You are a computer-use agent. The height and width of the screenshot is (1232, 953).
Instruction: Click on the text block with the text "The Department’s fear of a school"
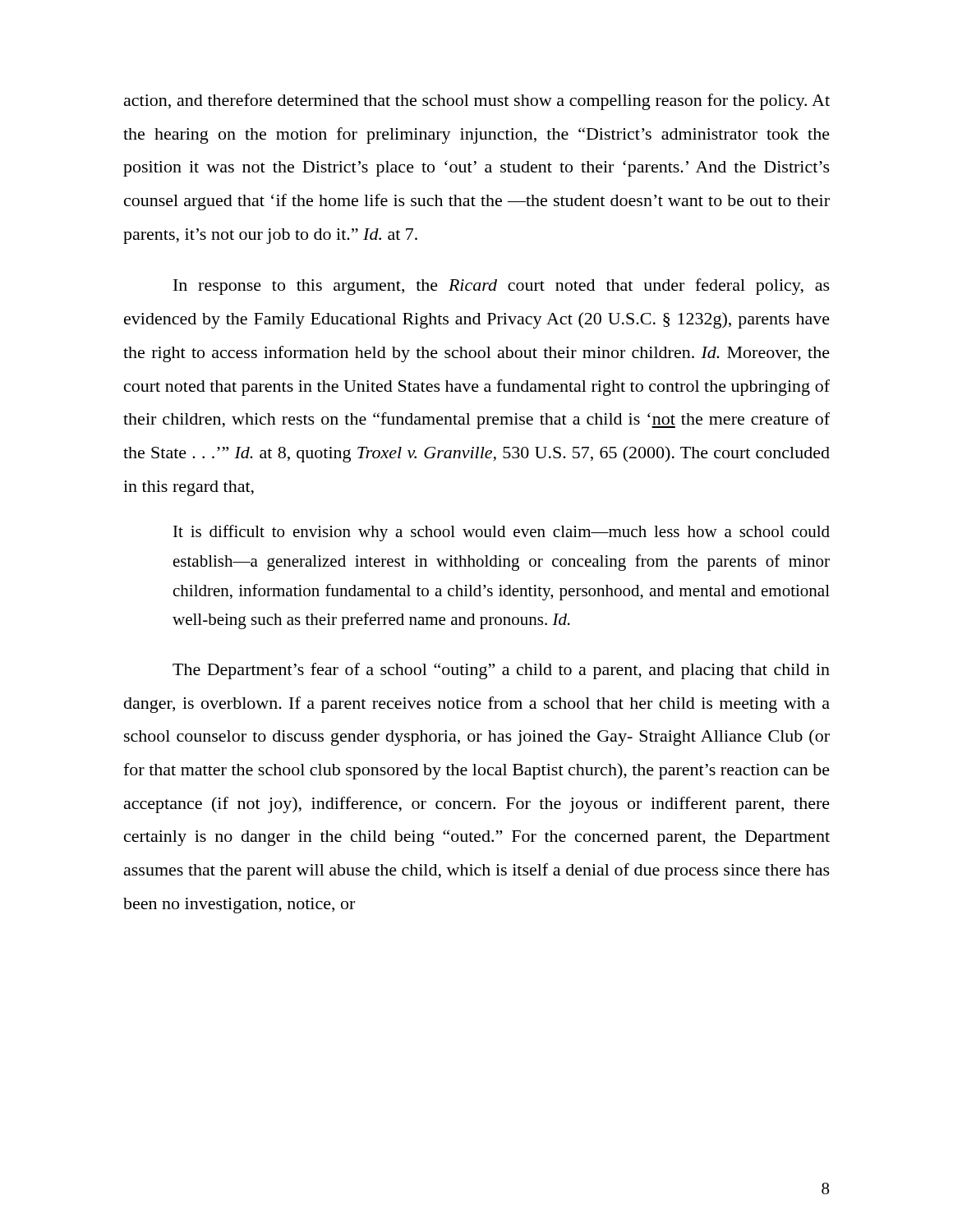(x=501, y=671)
